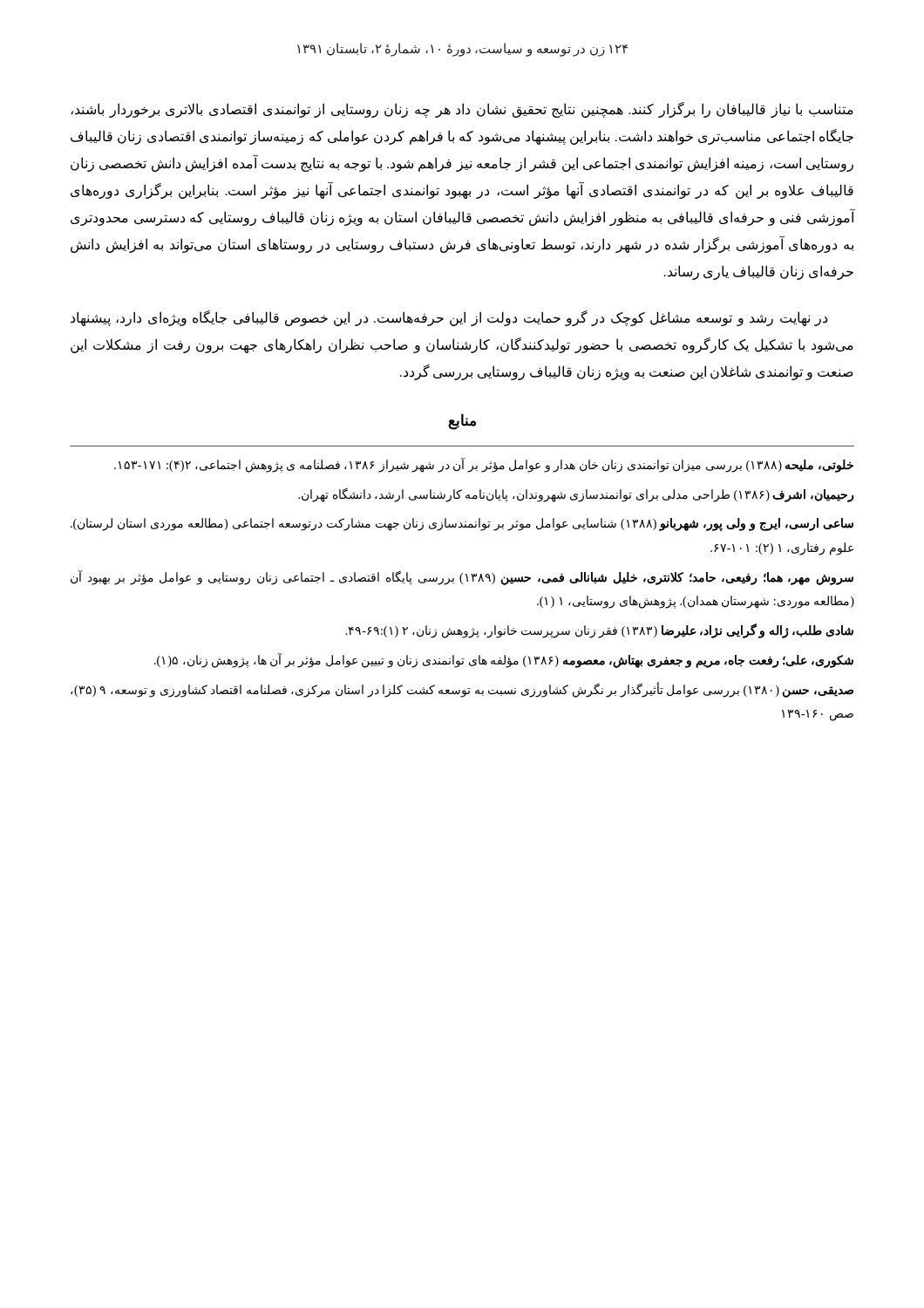Locate the text block that reads "متناسب با نیاز"

(462, 191)
